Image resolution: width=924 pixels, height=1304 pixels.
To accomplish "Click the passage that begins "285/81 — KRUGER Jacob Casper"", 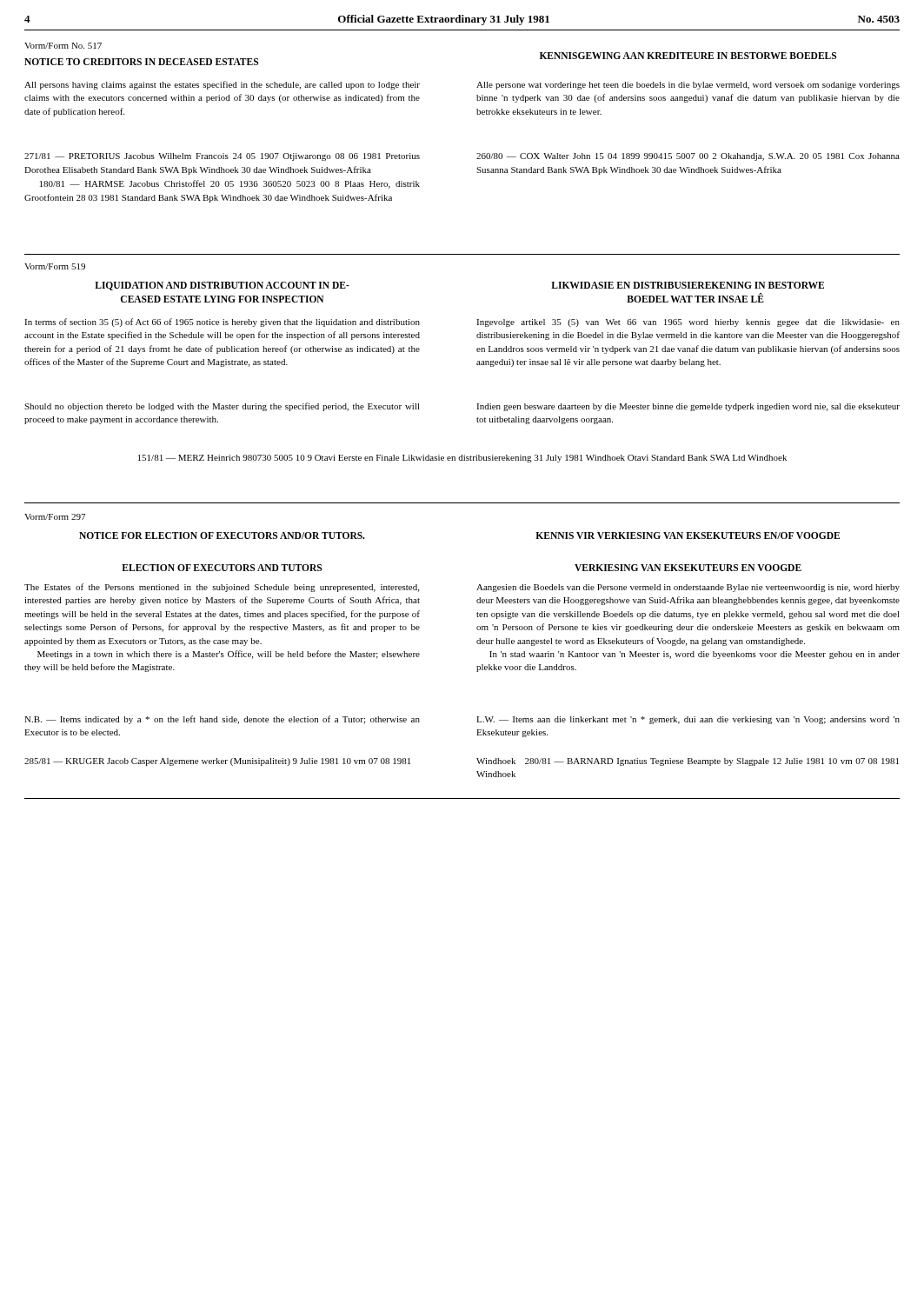I will pos(218,761).
